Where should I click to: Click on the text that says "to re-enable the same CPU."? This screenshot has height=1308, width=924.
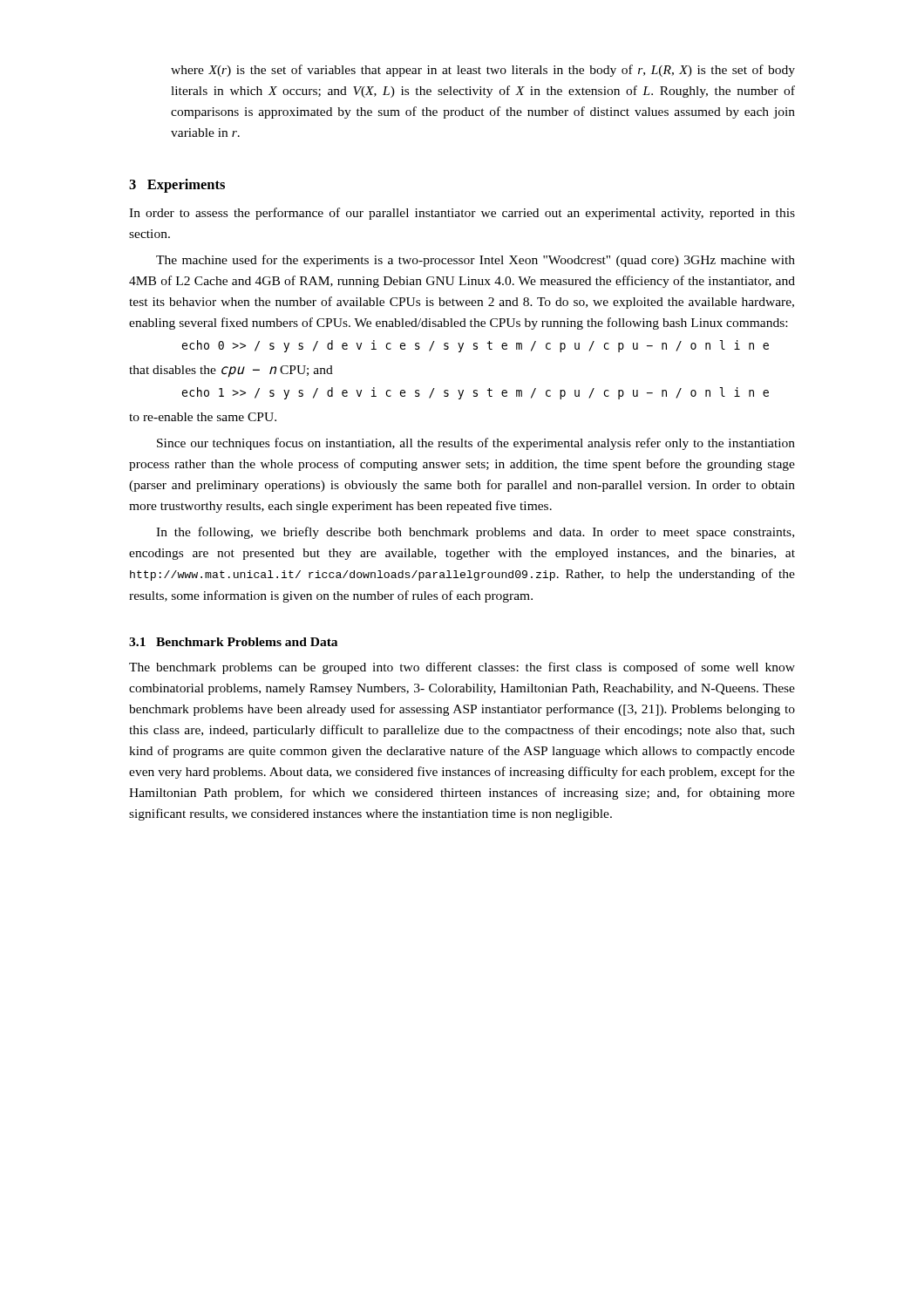[x=203, y=417]
